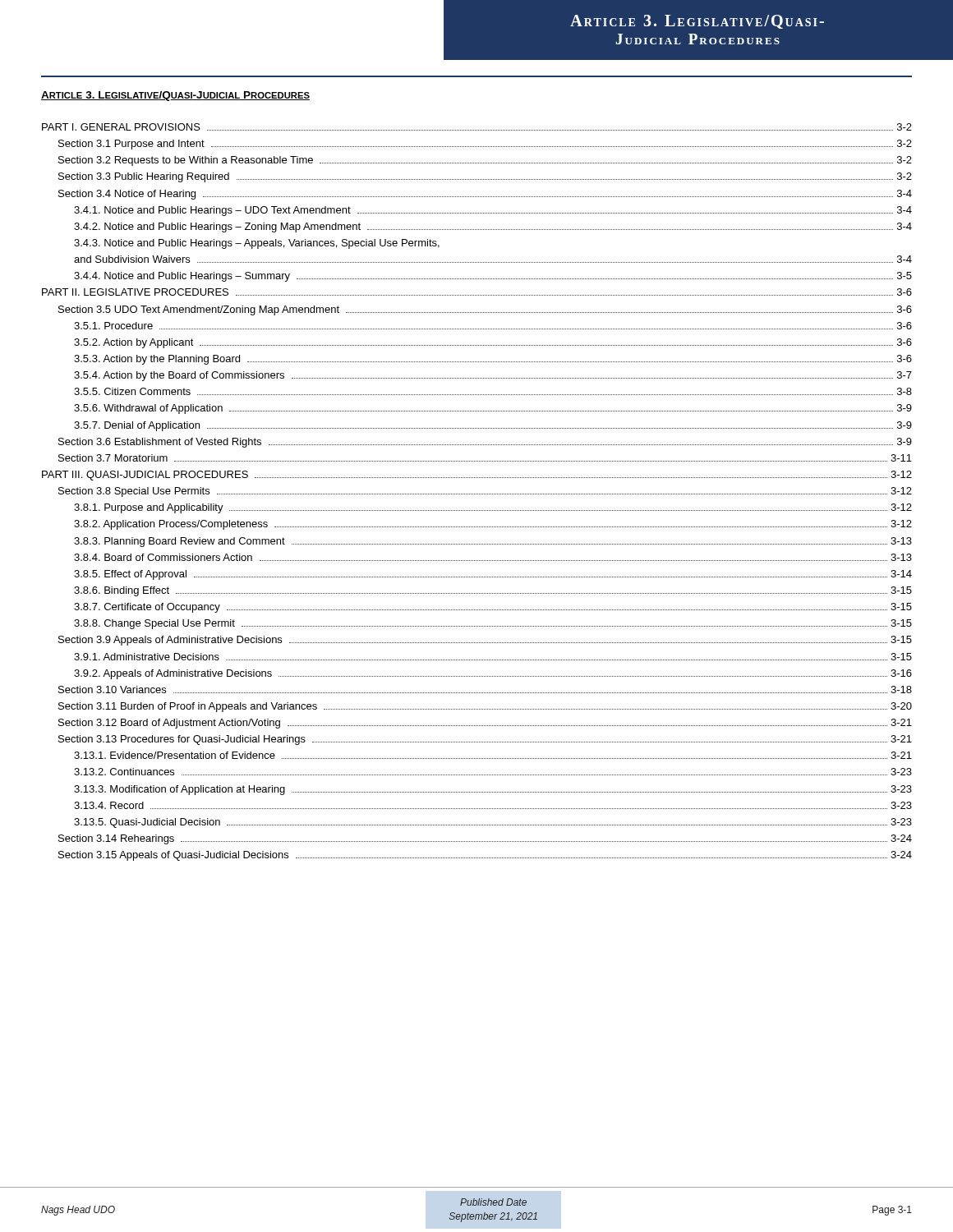Screen dimensions: 1232x953
Task: Find the element starting "PART I. GENERAL PROVISIONS 3-2"
Action: coord(476,127)
